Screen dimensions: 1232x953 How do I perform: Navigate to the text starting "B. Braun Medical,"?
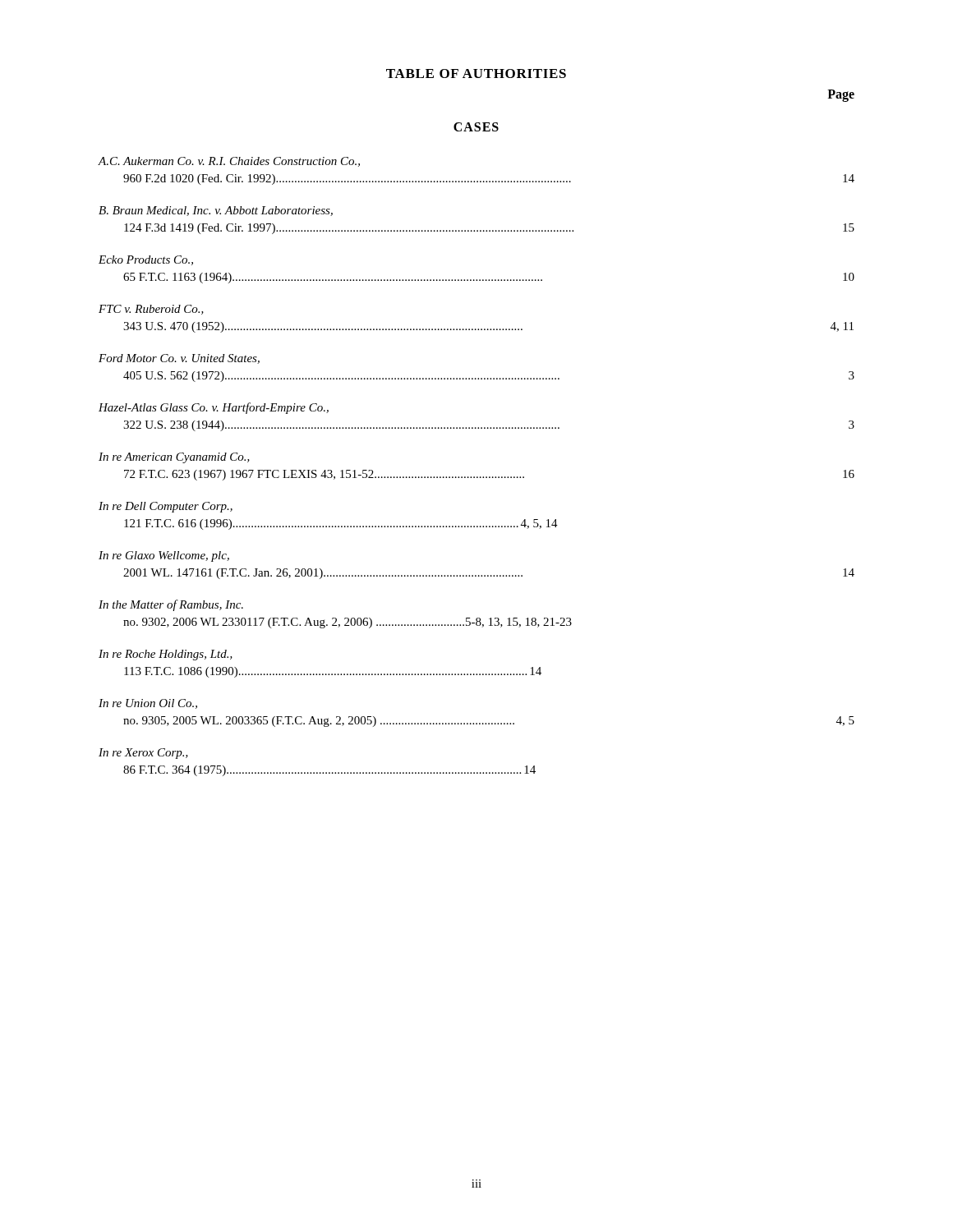pos(476,219)
